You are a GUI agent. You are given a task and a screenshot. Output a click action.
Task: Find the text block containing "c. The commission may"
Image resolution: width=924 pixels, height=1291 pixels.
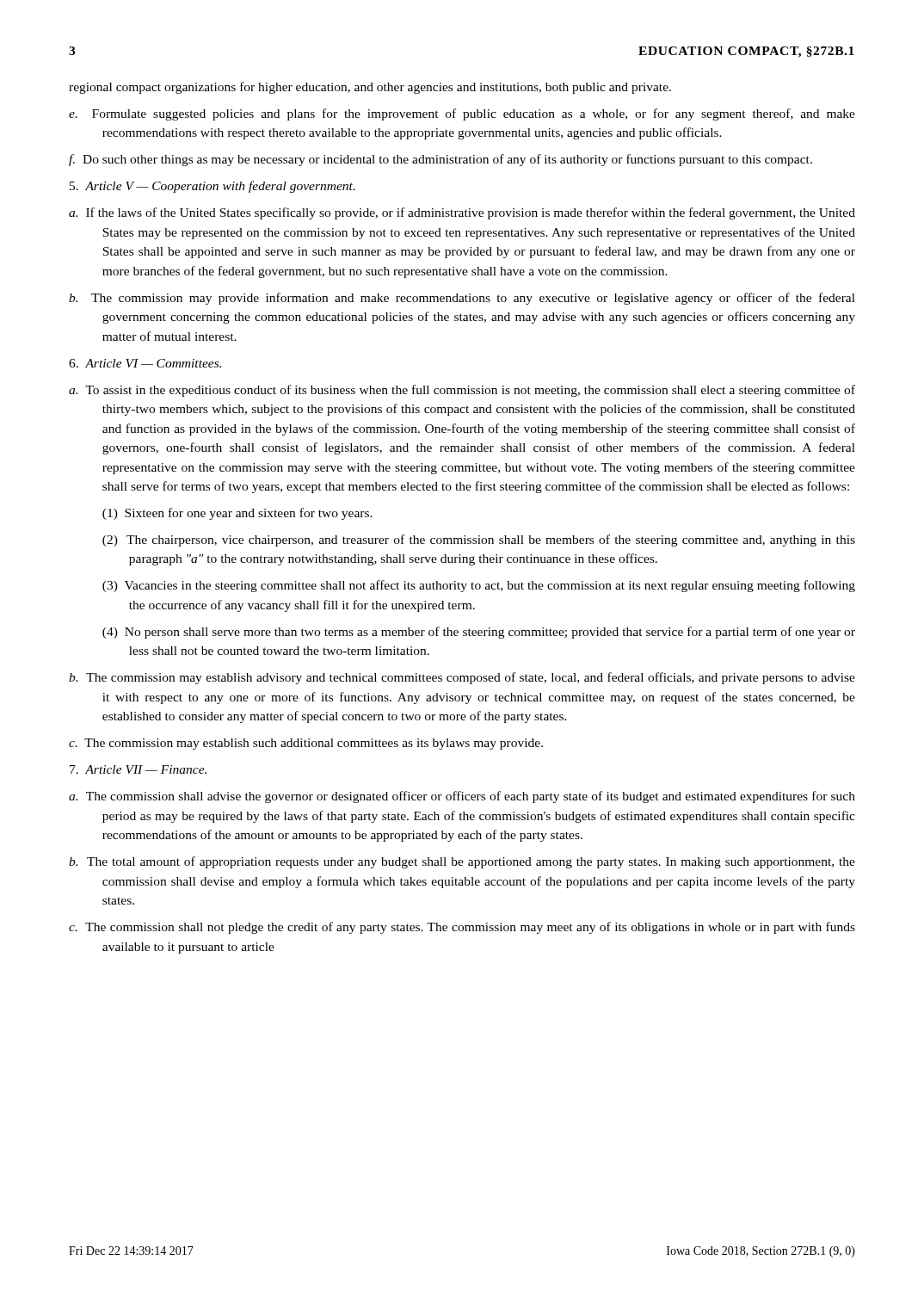[462, 743]
